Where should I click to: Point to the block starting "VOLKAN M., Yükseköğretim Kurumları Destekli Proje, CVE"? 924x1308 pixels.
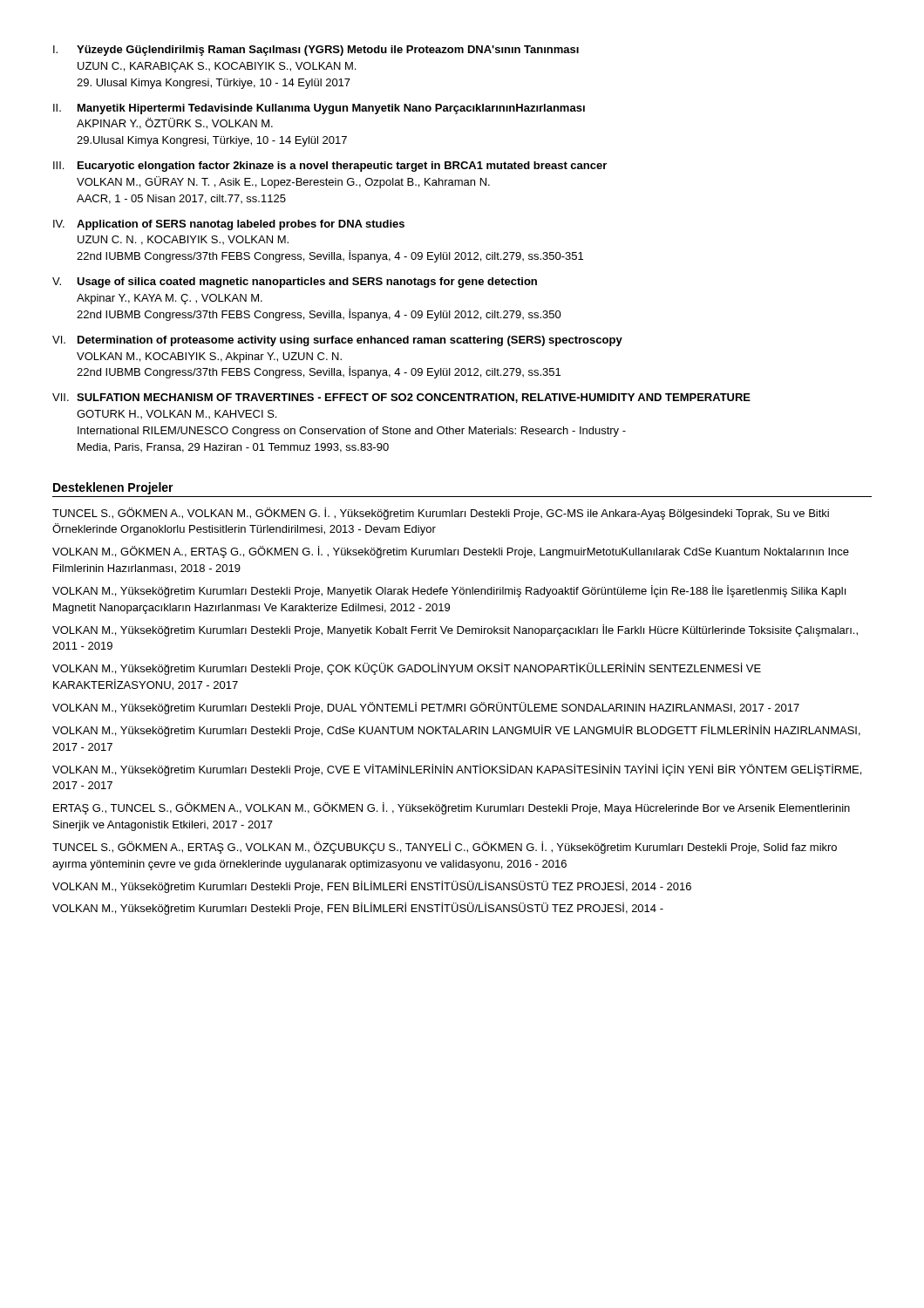point(457,777)
